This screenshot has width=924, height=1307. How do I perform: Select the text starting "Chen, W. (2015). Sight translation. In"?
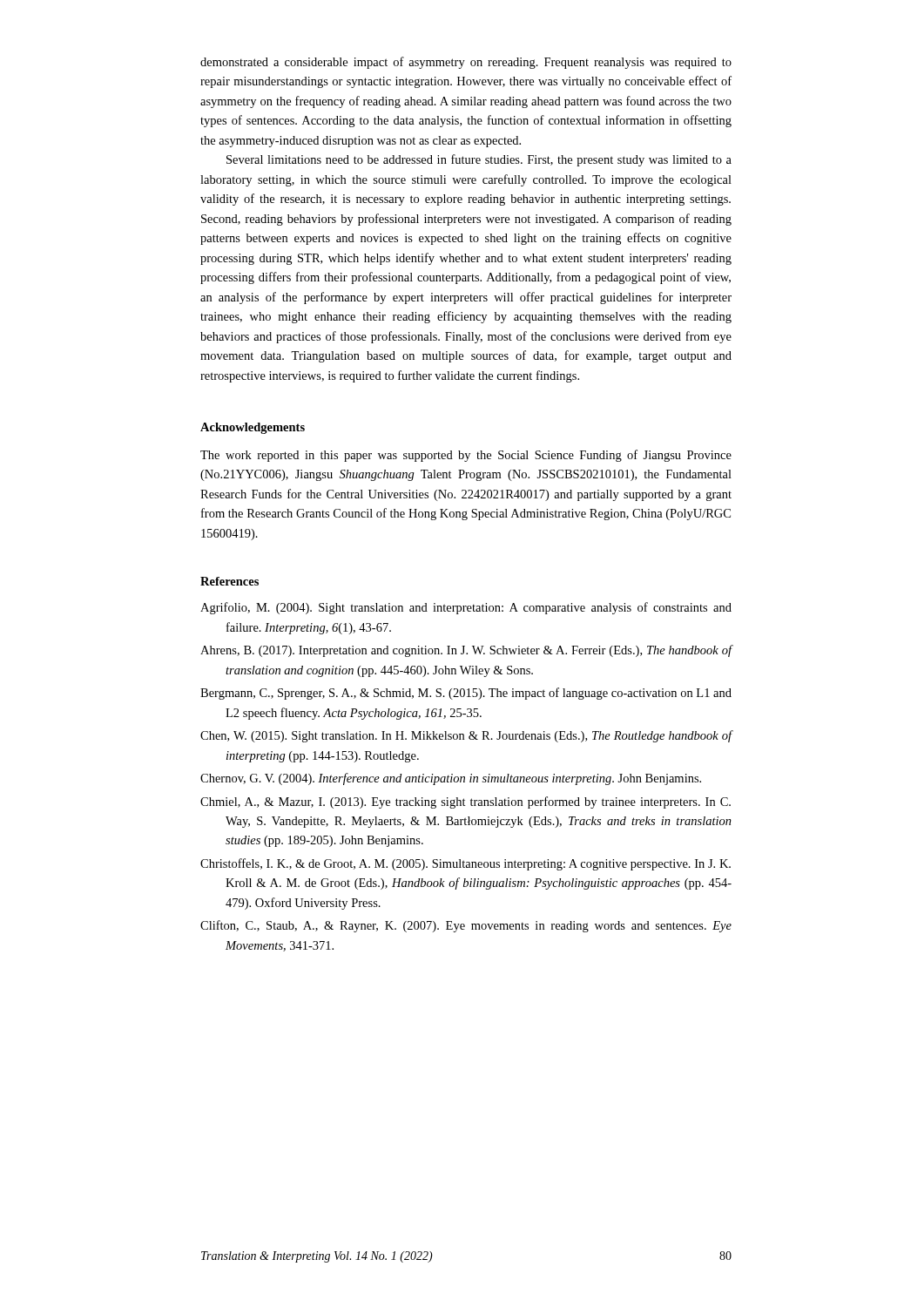click(466, 745)
